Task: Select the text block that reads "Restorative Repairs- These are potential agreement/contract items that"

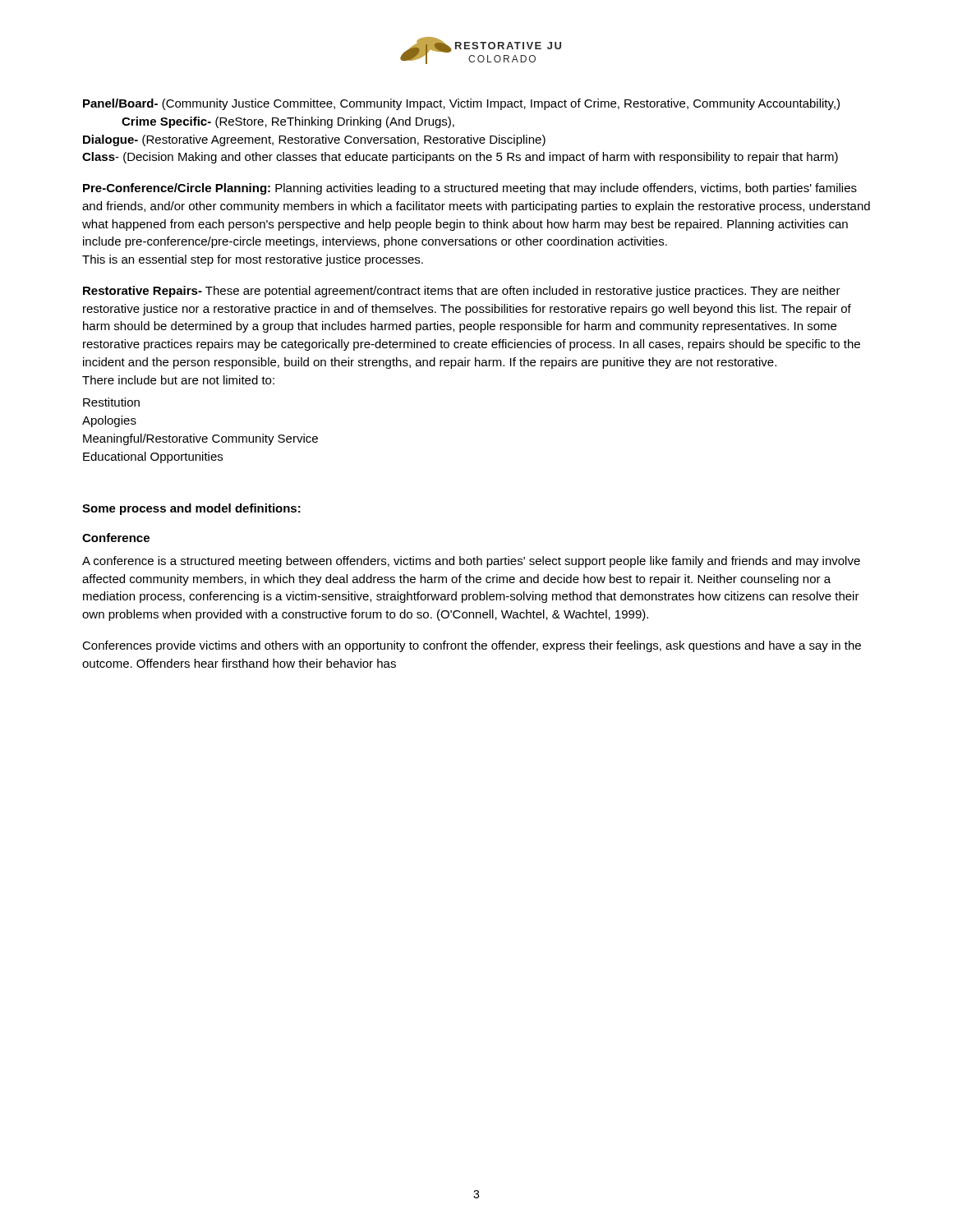Action: 476,335
